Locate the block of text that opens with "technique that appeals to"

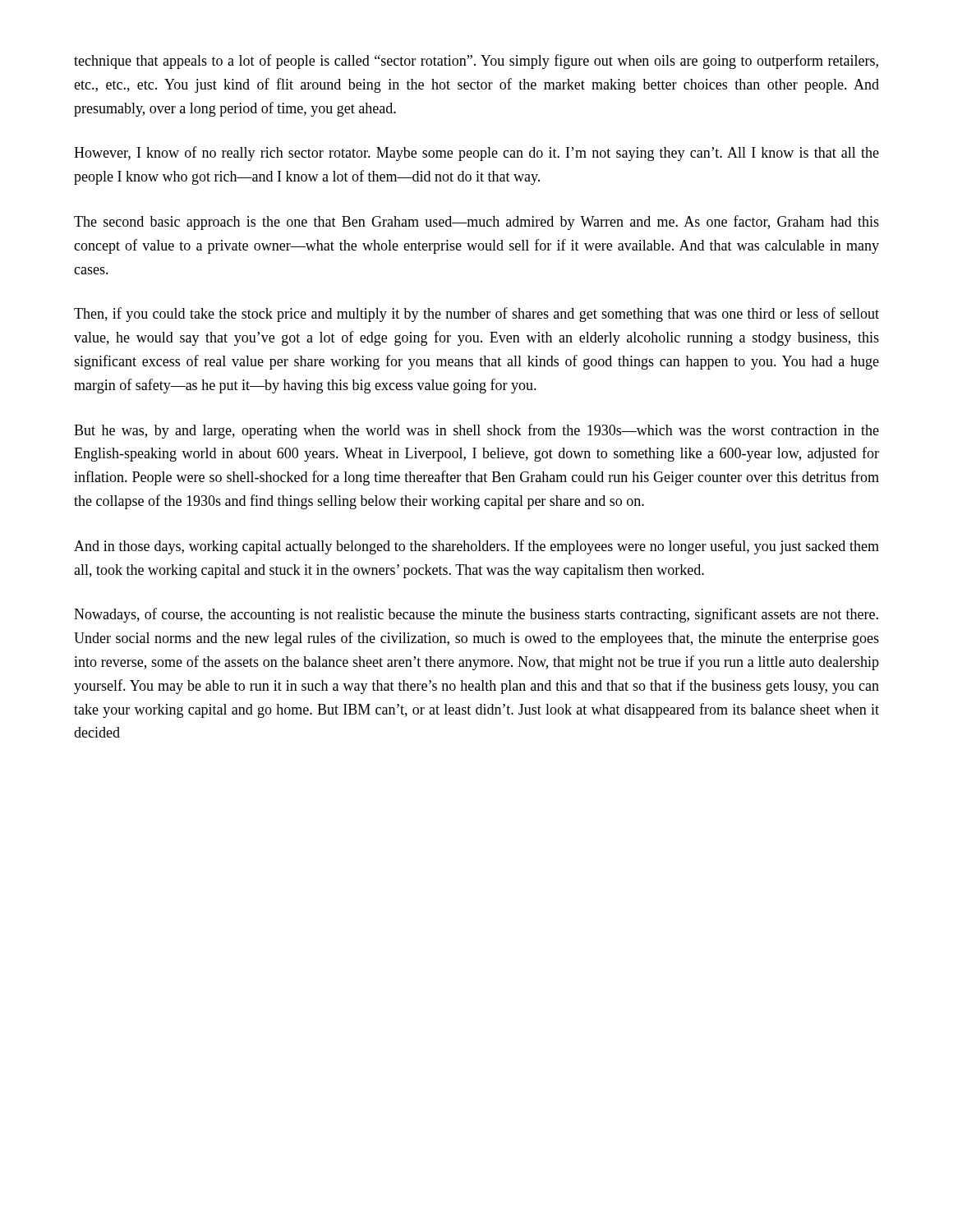tap(476, 84)
